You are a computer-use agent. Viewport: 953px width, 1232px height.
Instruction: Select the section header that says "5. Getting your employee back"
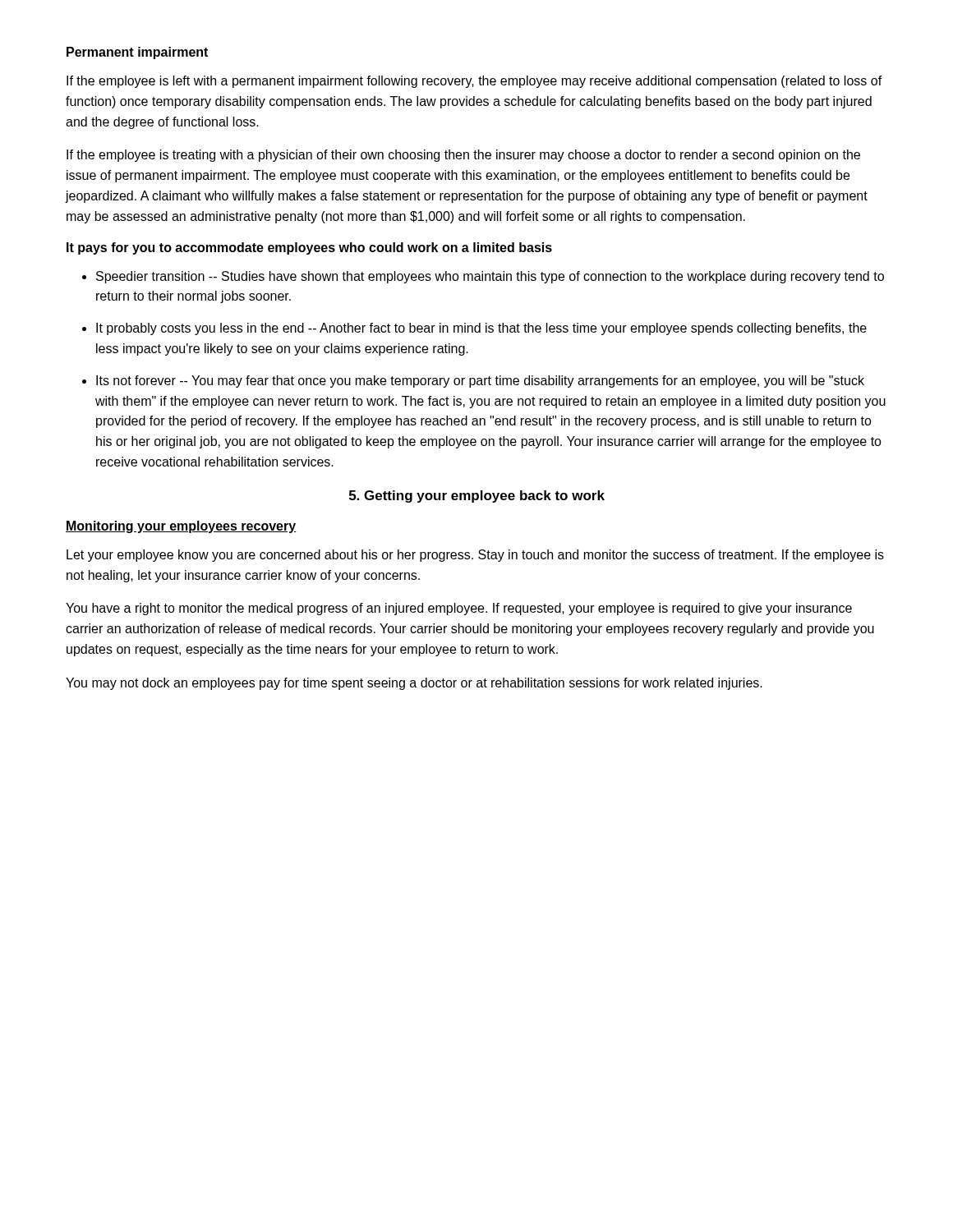click(476, 495)
